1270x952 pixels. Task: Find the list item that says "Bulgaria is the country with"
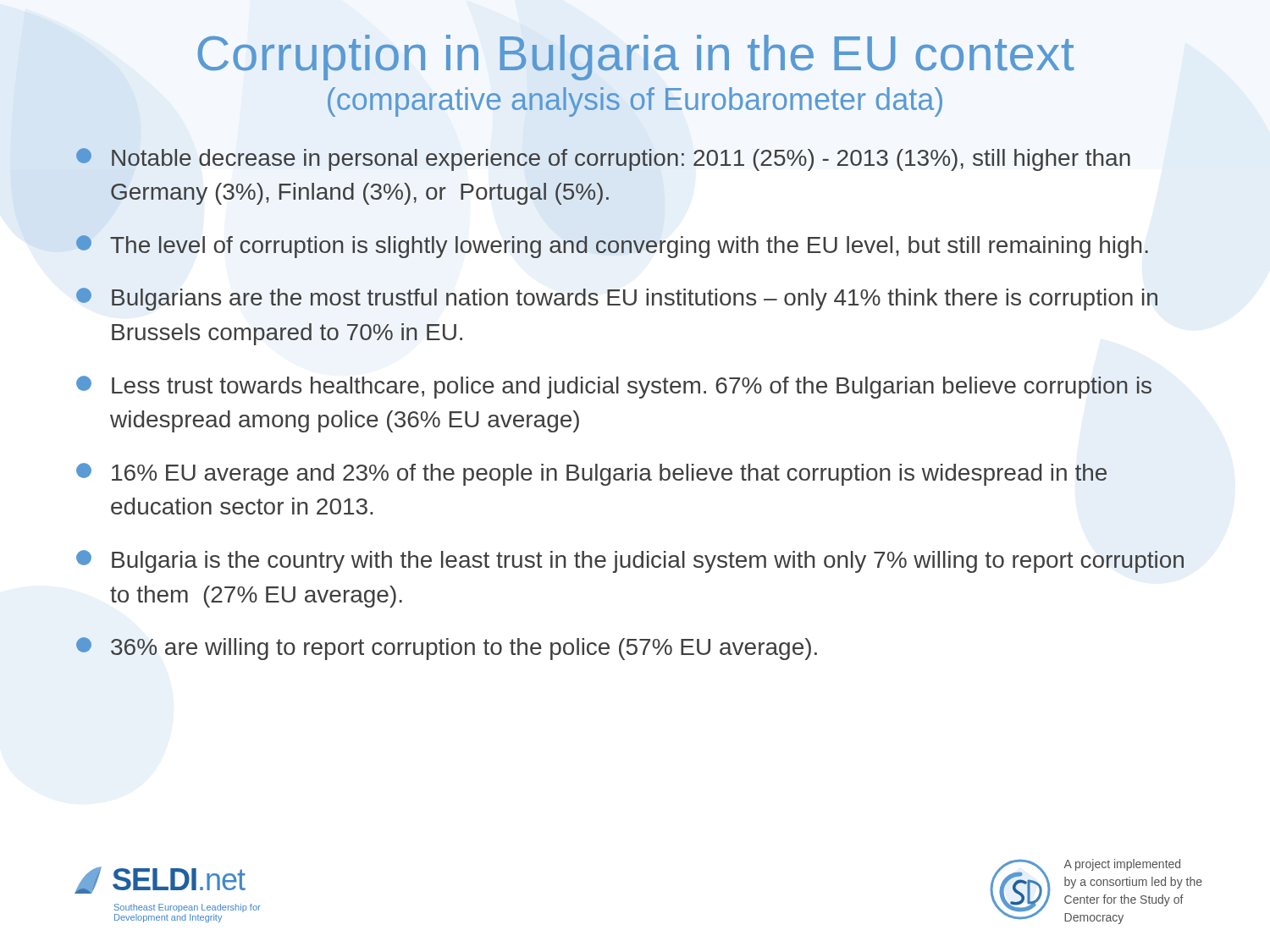[x=639, y=578]
